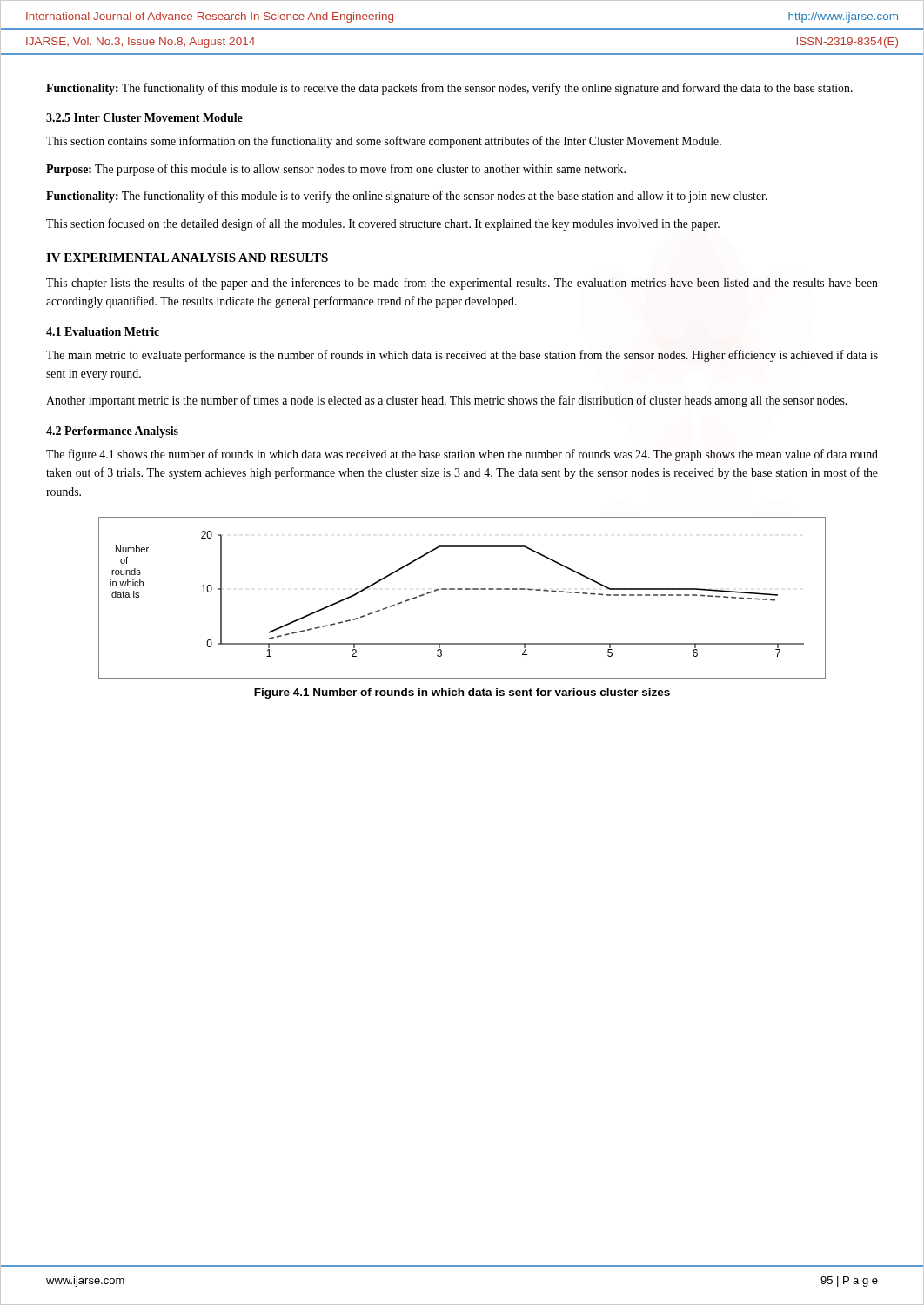924x1305 pixels.
Task: Click on the text block with the text "Purpose: The purpose of"
Action: click(x=336, y=169)
